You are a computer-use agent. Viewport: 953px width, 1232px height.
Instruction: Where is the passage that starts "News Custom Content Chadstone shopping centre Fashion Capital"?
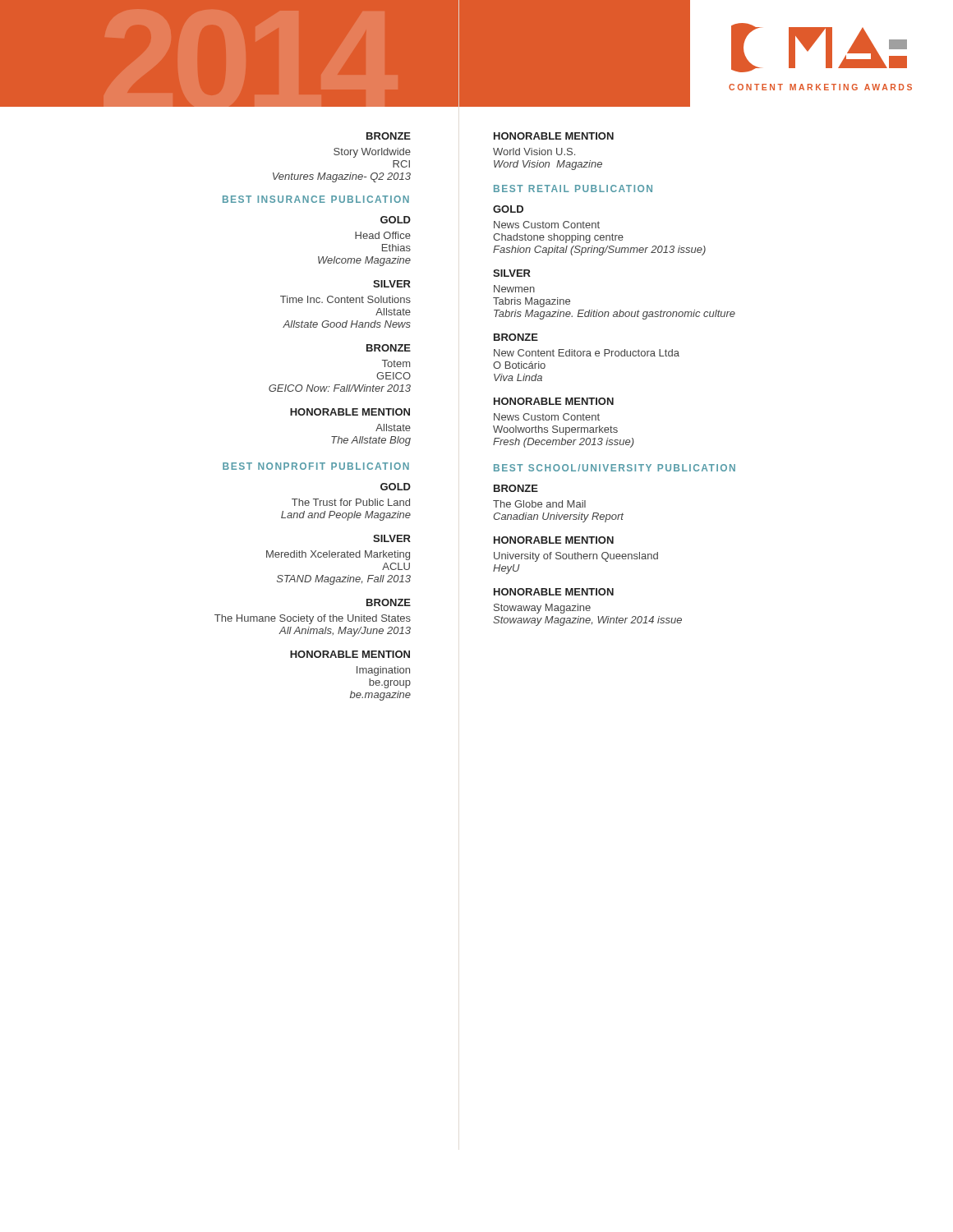(547, 225)
